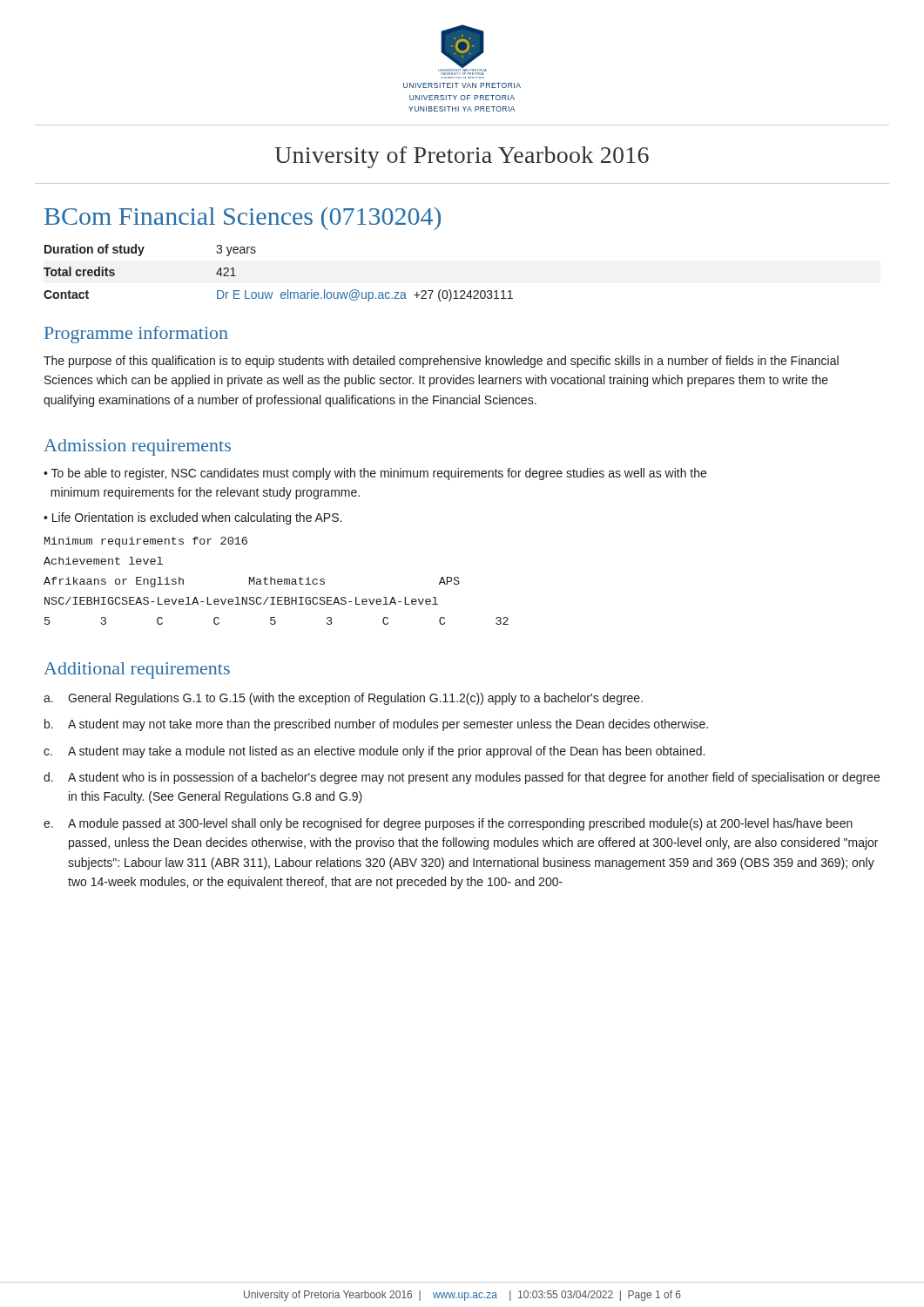Click on the list item that reads "b. A student may not take more than"
This screenshot has width=924, height=1307.
(x=376, y=724)
